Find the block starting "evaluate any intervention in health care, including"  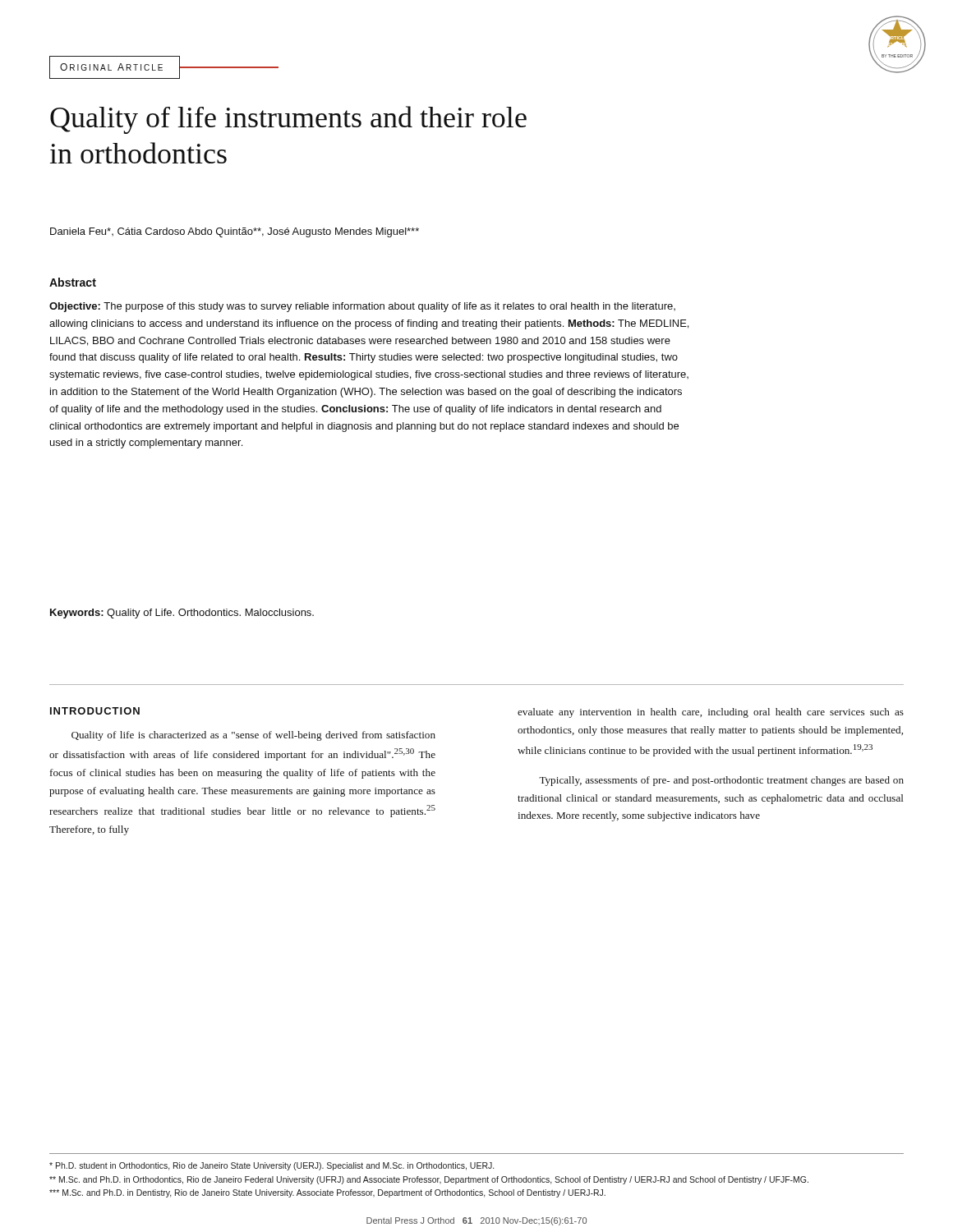pyautogui.click(x=711, y=764)
